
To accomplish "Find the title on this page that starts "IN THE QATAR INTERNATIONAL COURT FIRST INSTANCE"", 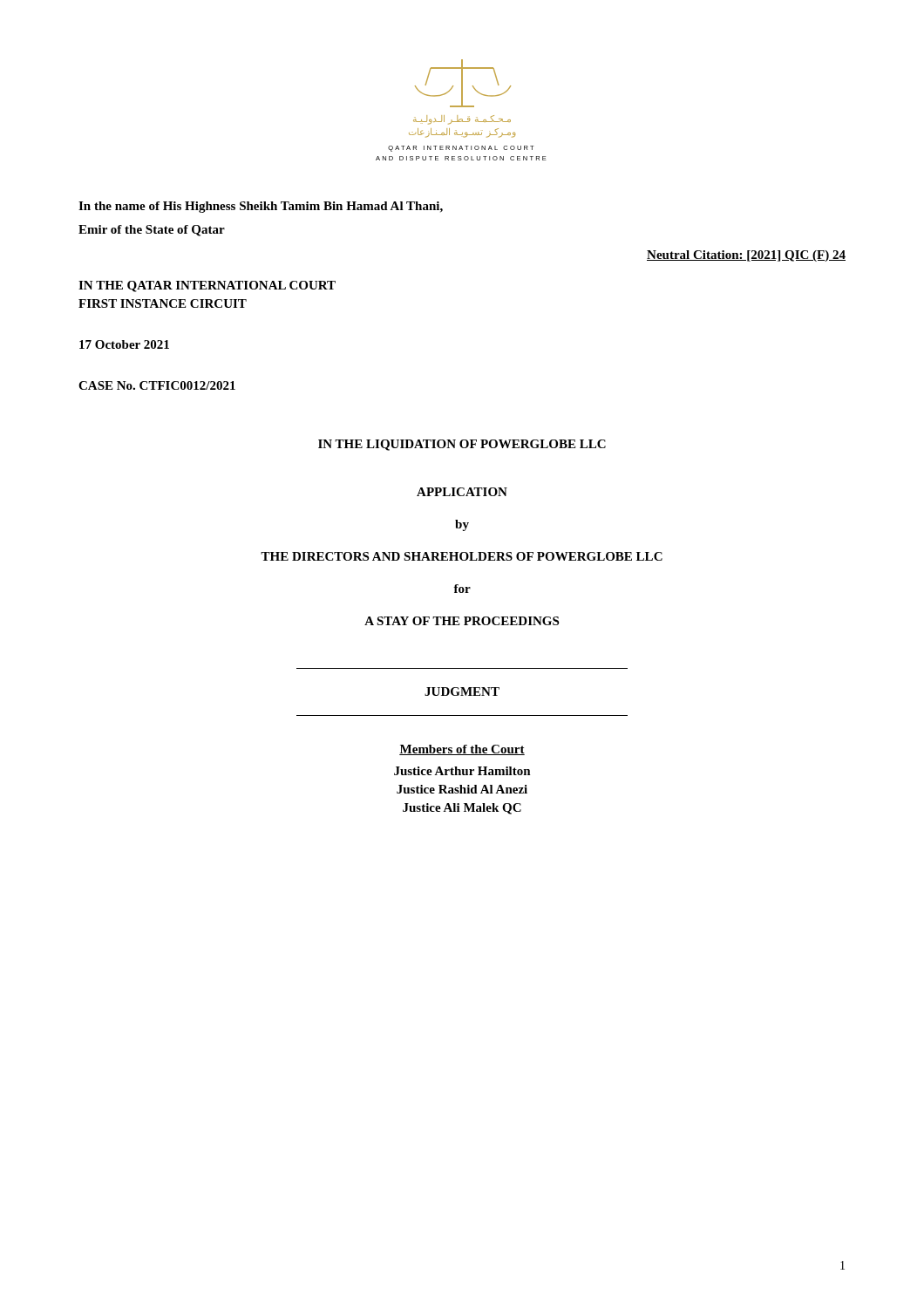I will (207, 286).
